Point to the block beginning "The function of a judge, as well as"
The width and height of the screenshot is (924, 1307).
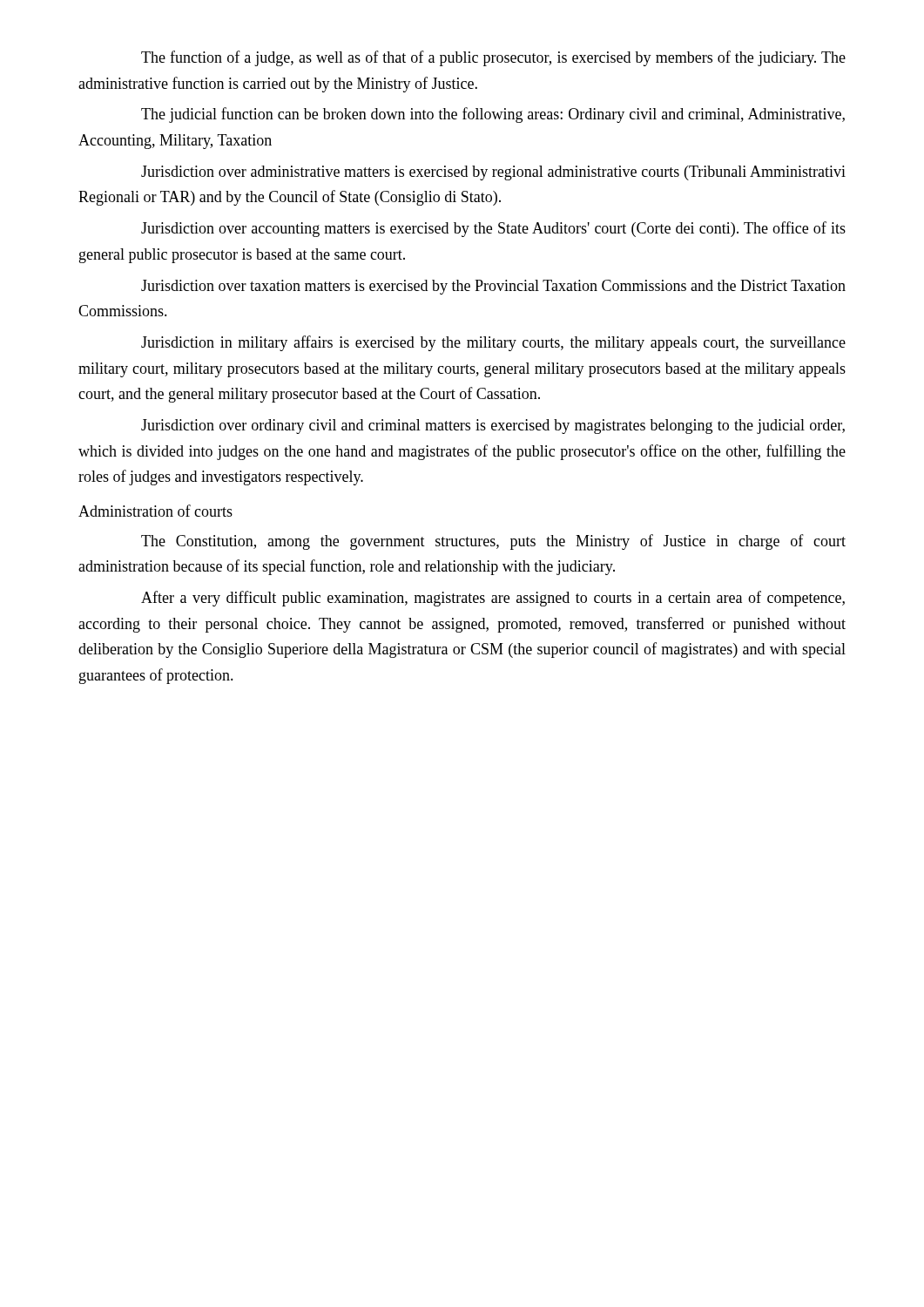pos(462,70)
